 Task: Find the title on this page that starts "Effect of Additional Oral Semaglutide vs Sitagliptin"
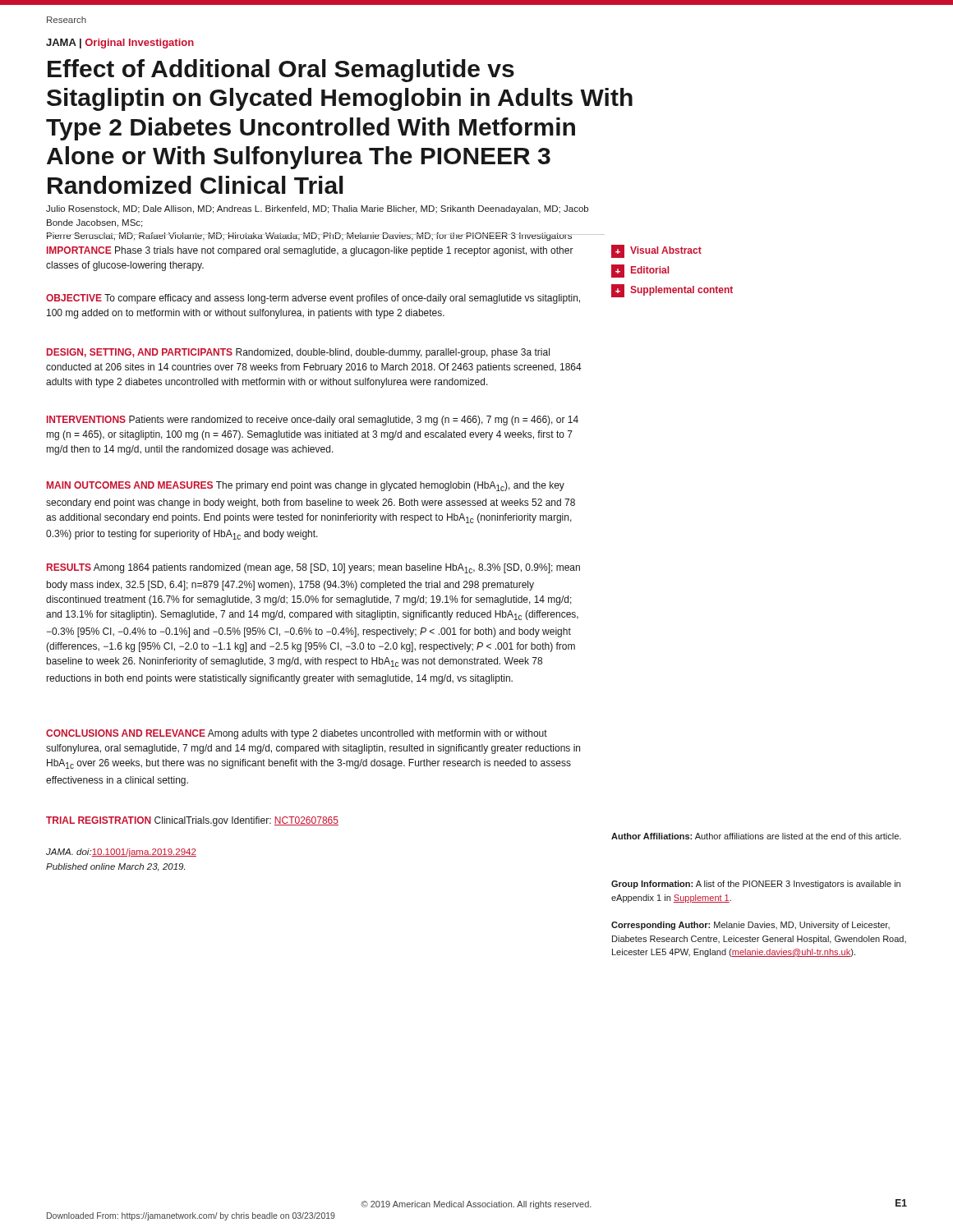[340, 127]
